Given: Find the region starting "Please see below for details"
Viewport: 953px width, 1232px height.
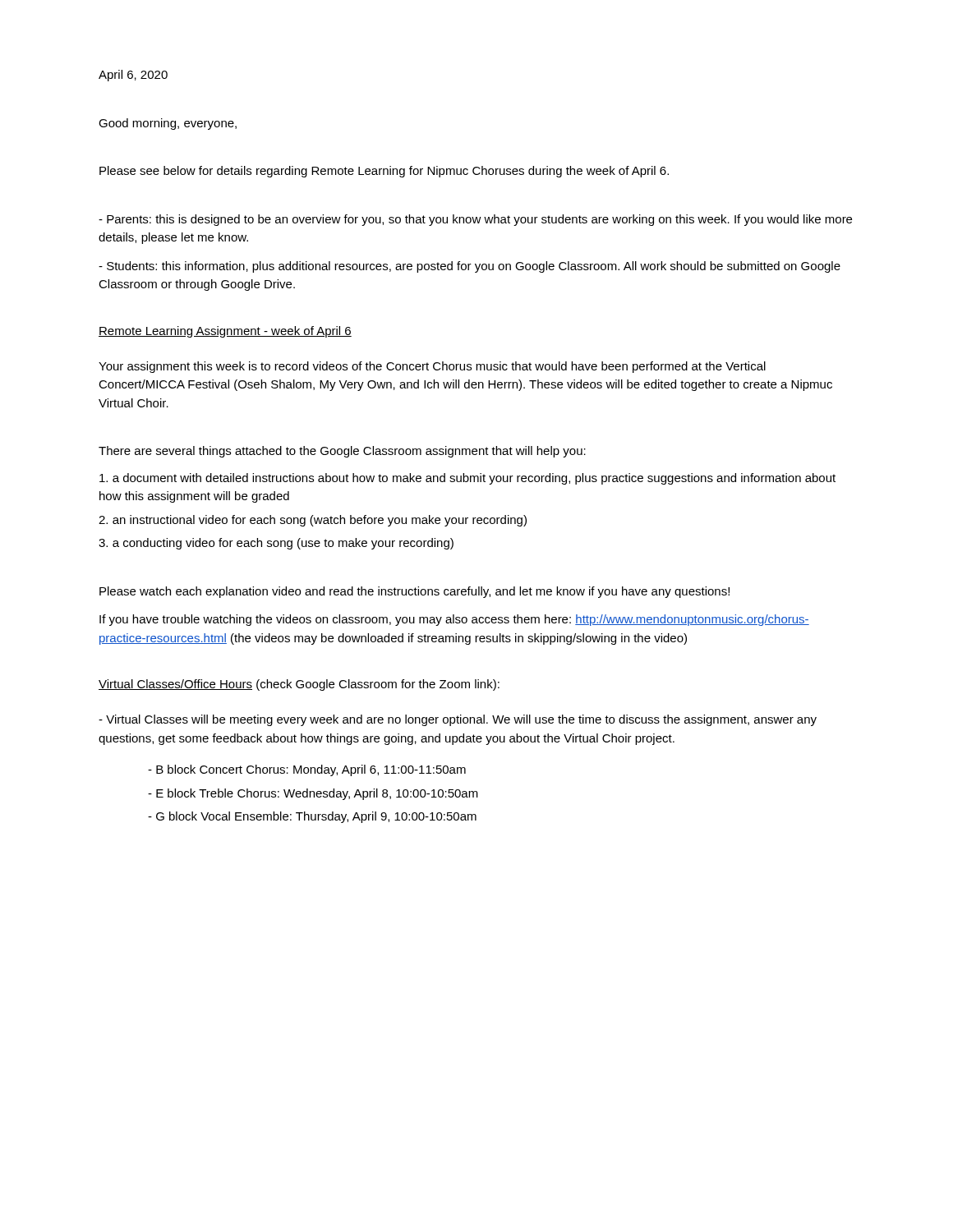Looking at the screenshot, I should (476, 171).
